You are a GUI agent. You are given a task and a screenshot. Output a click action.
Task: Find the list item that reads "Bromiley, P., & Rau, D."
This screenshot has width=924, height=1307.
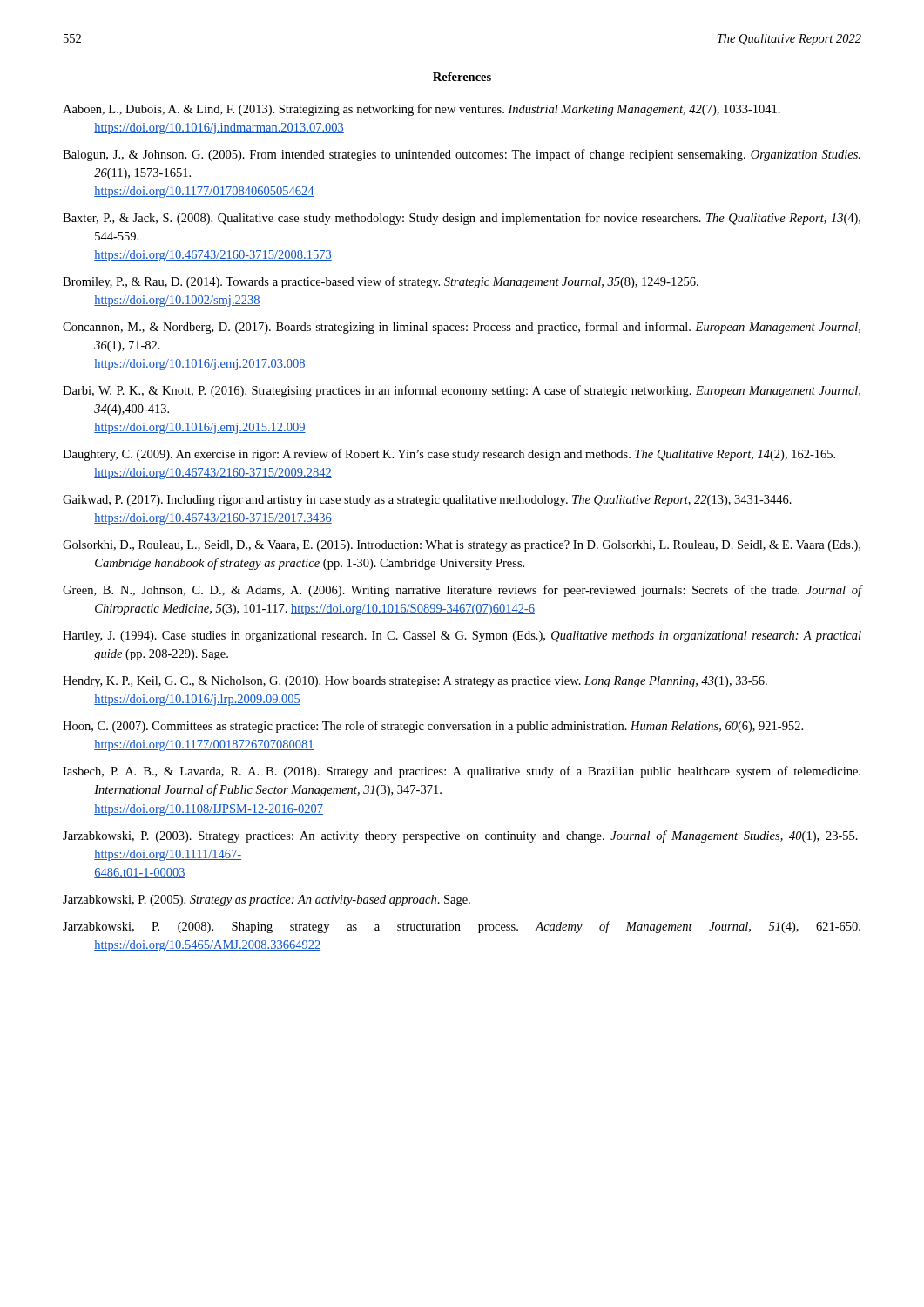381,291
